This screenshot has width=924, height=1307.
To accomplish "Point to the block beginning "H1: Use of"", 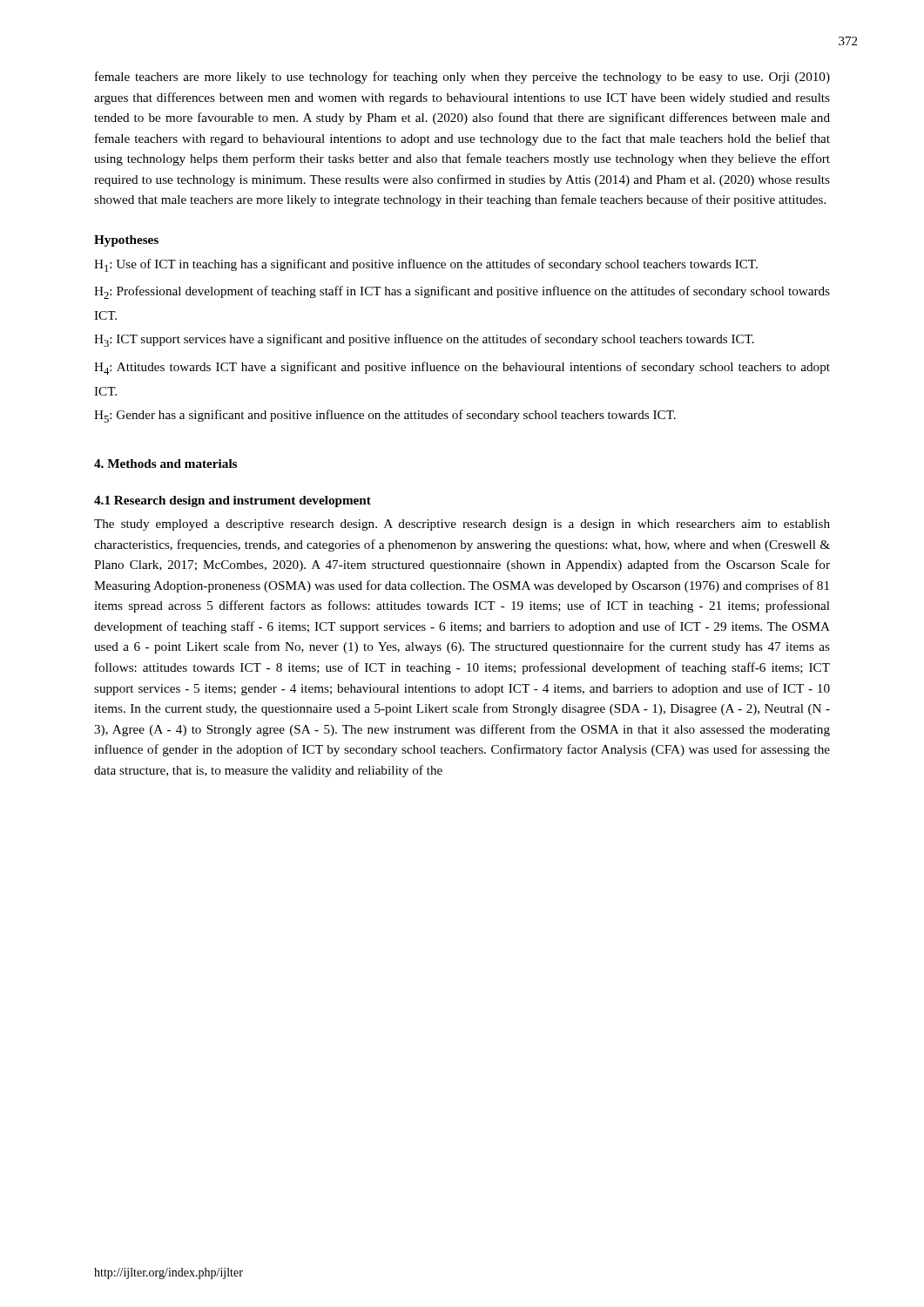I will [426, 265].
